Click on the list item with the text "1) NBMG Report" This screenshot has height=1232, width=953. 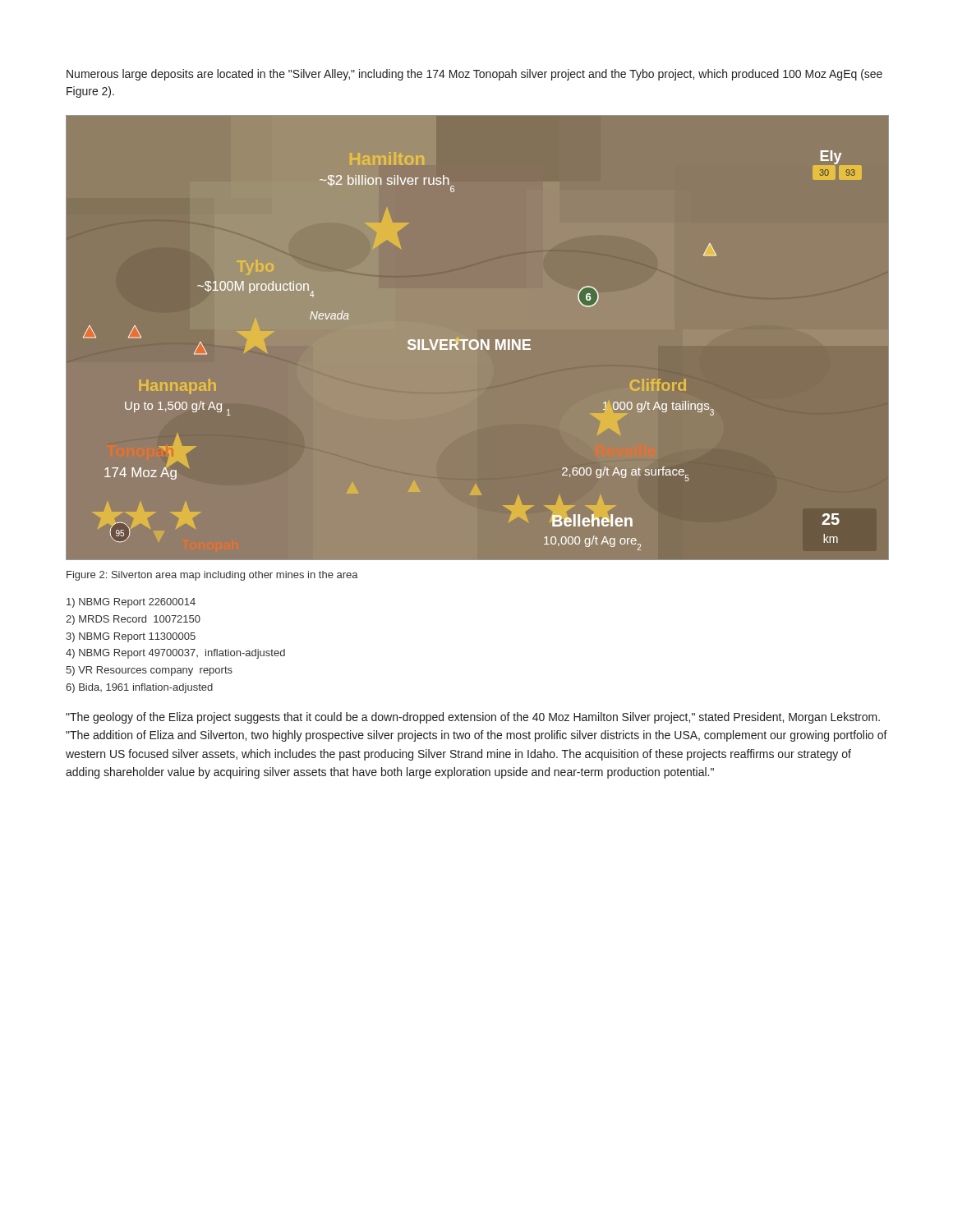tap(131, 602)
